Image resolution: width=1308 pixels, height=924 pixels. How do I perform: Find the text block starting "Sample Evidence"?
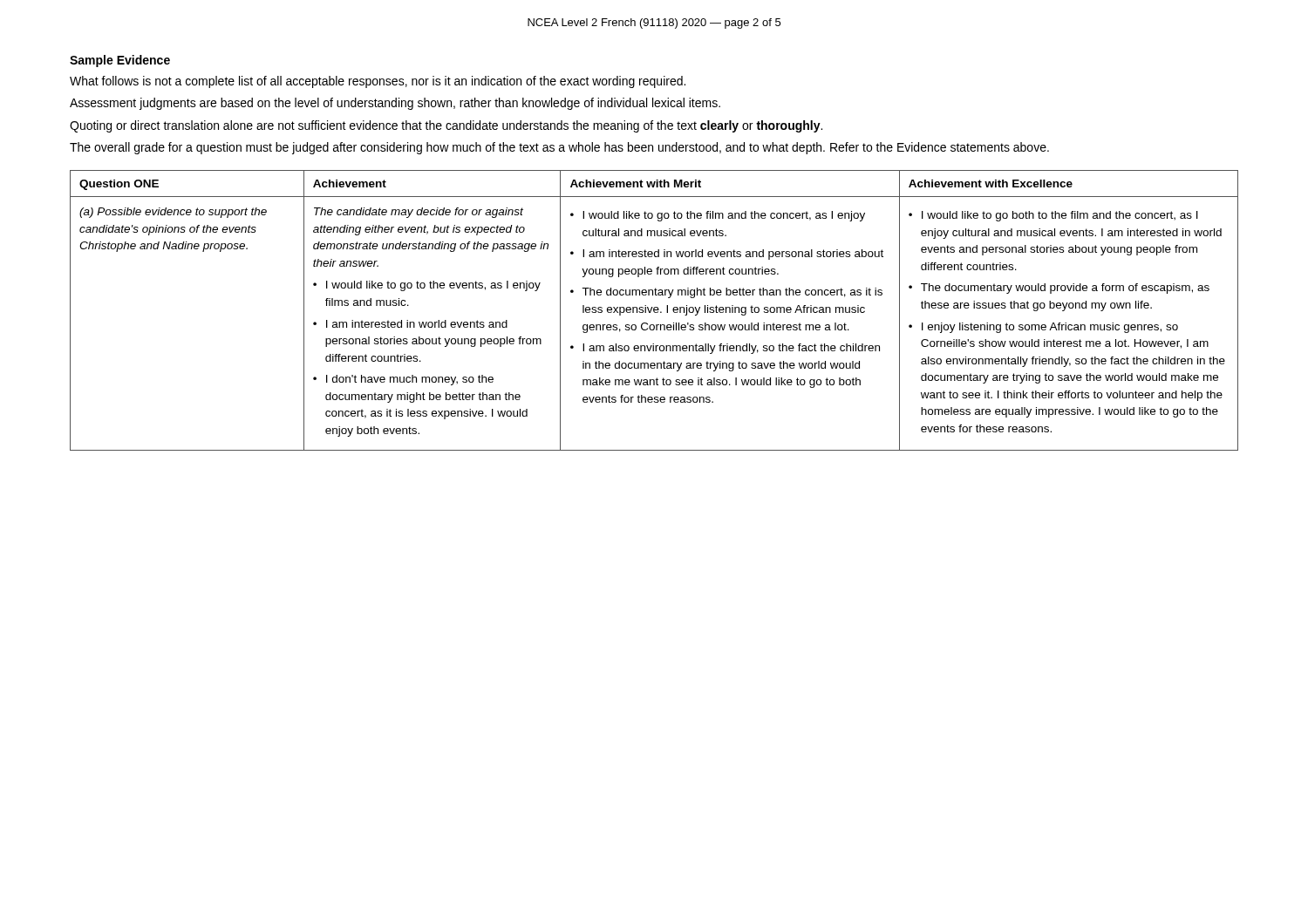pos(120,60)
